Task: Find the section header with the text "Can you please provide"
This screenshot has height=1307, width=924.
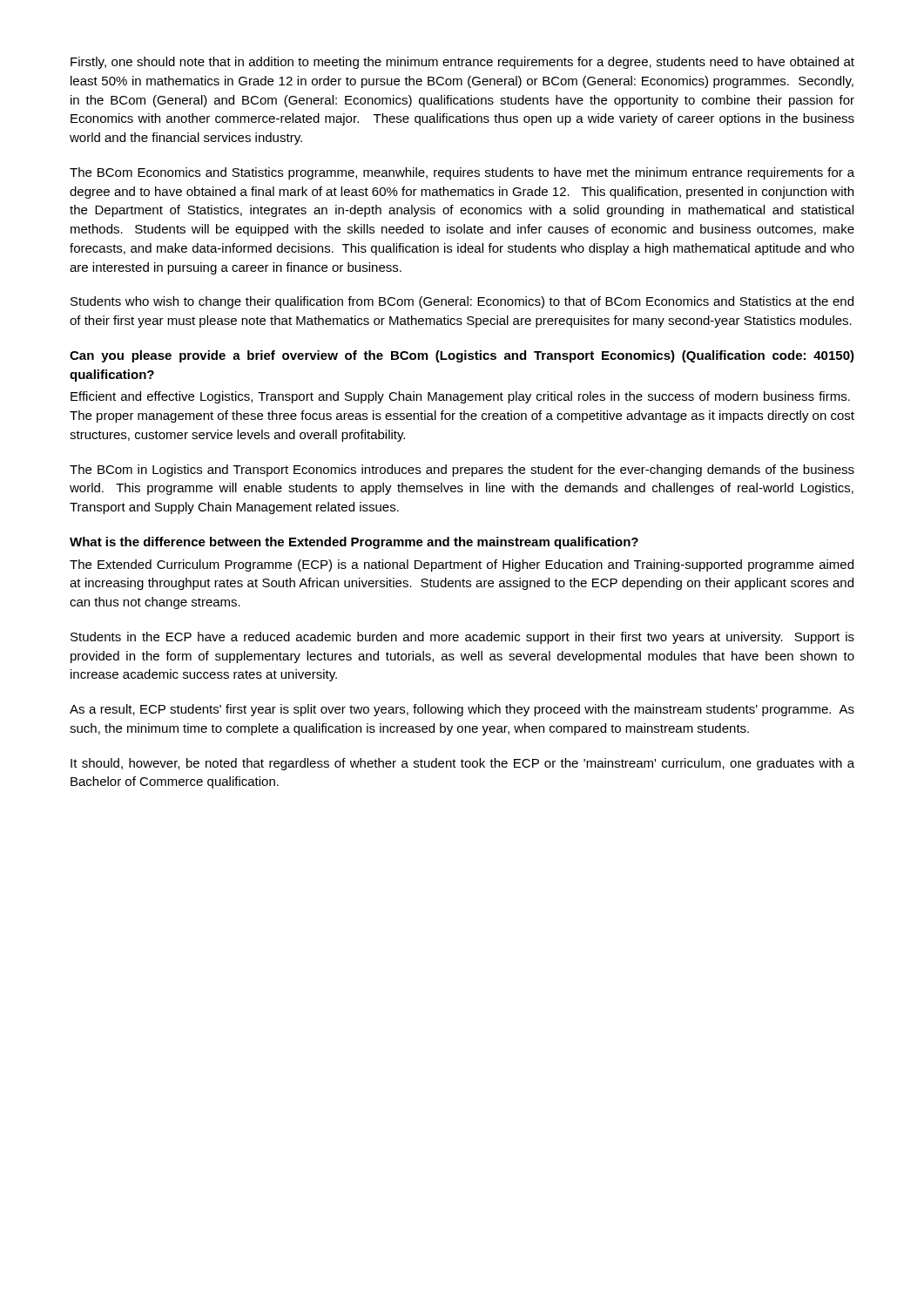Action: [462, 364]
